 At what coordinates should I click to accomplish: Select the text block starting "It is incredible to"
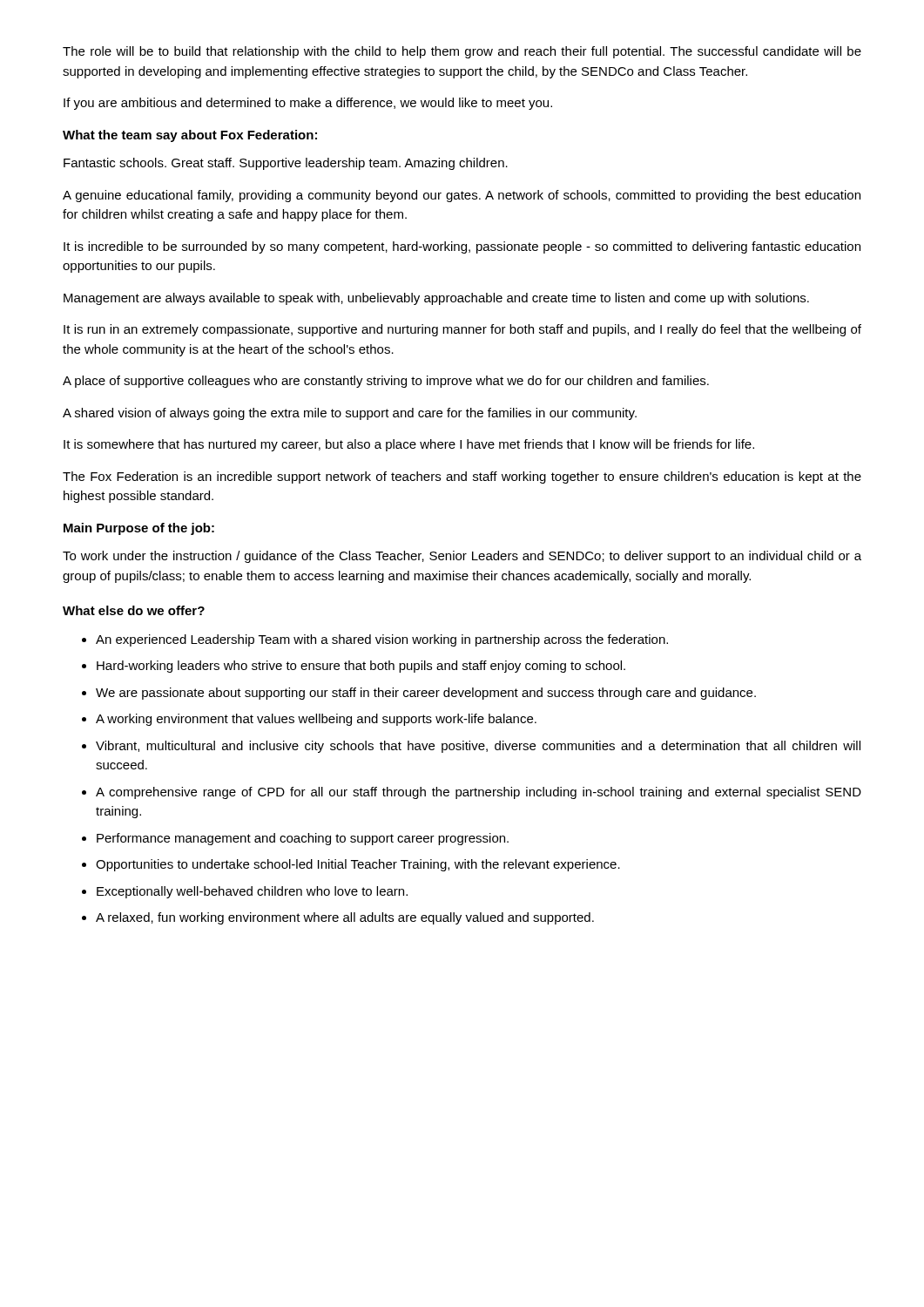[x=462, y=256]
